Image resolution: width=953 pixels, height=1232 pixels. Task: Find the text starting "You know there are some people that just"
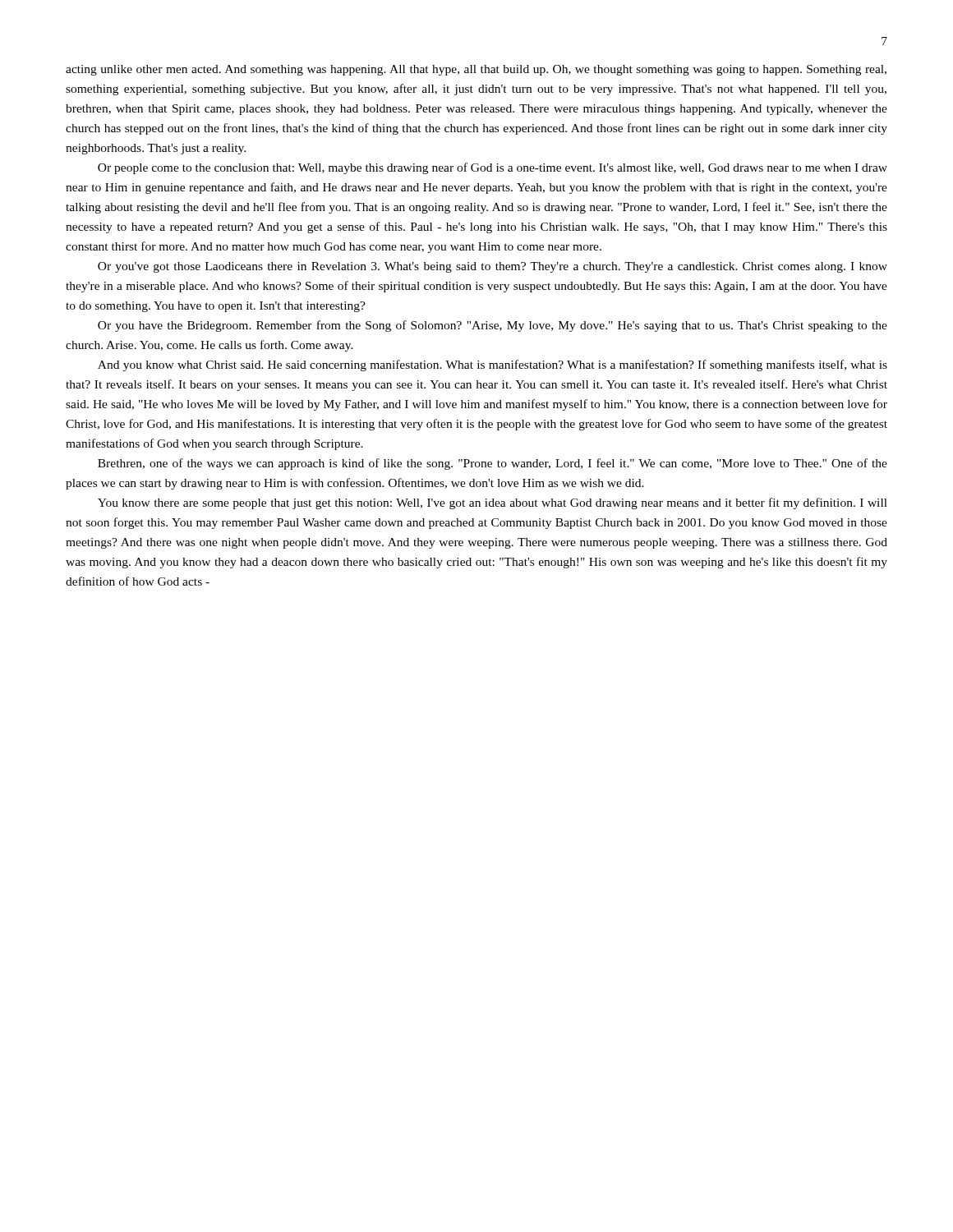point(476,542)
